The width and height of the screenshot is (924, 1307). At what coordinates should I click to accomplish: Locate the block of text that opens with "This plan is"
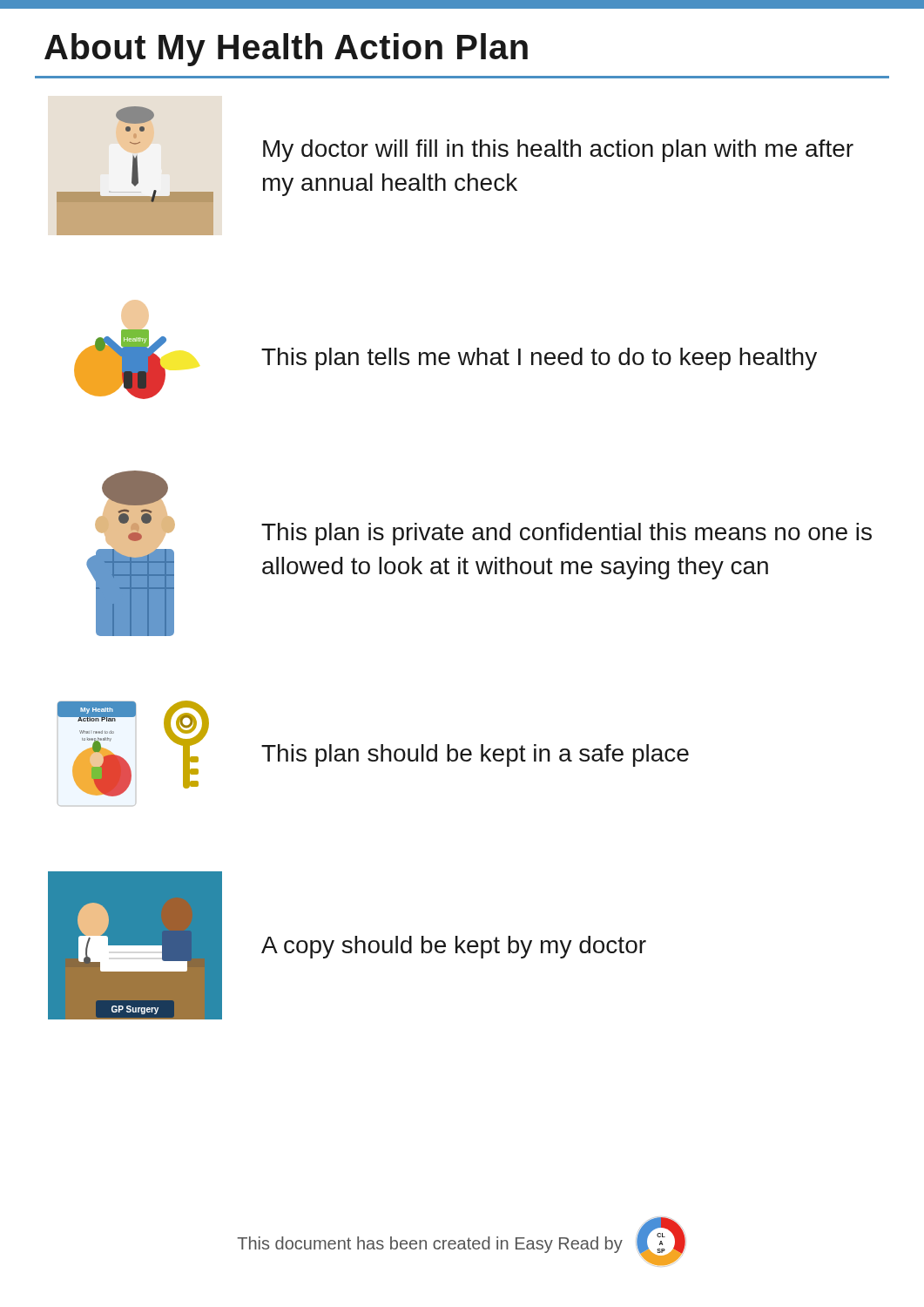click(567, 549)
